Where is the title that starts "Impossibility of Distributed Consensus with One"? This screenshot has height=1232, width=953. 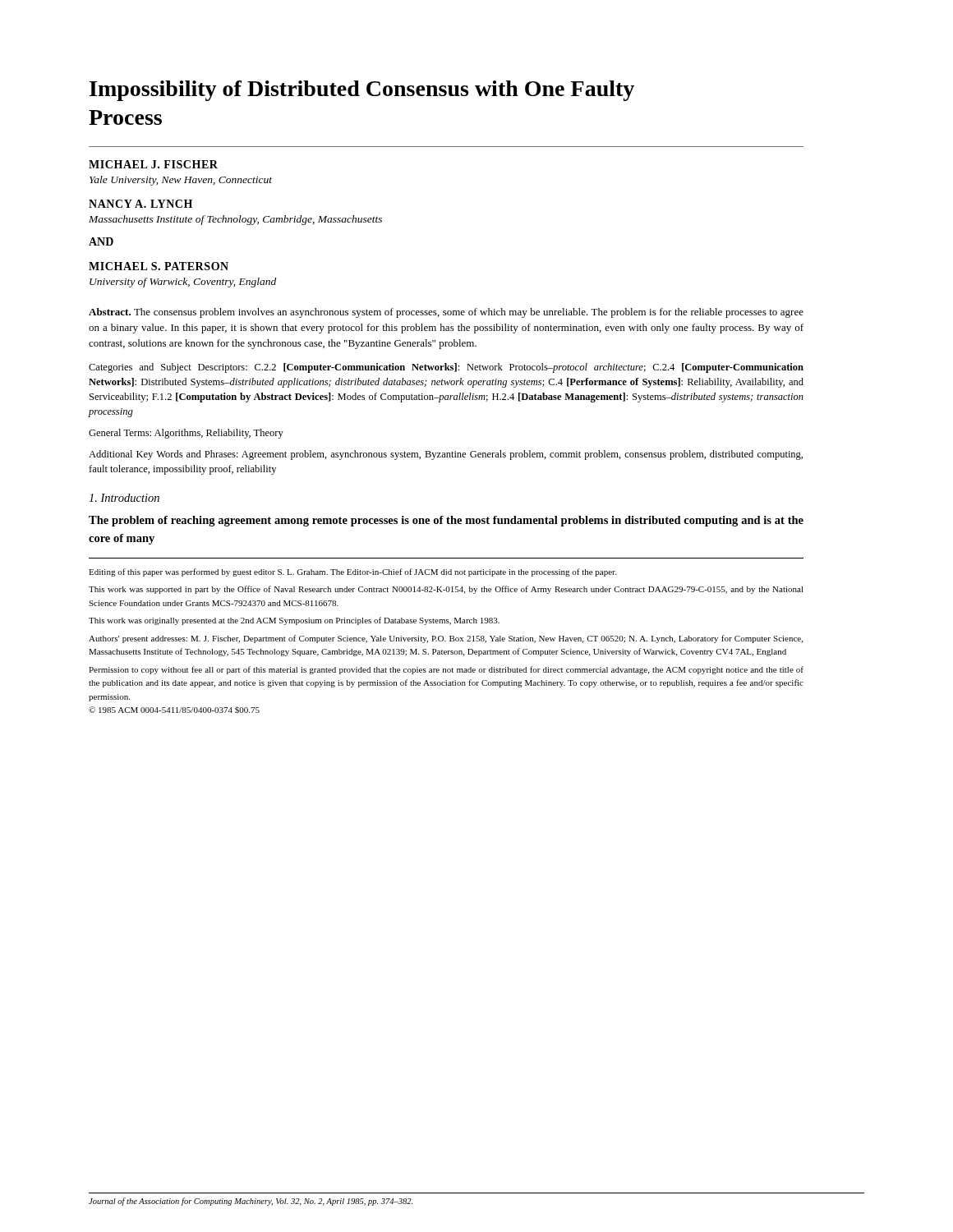(446, 103)
